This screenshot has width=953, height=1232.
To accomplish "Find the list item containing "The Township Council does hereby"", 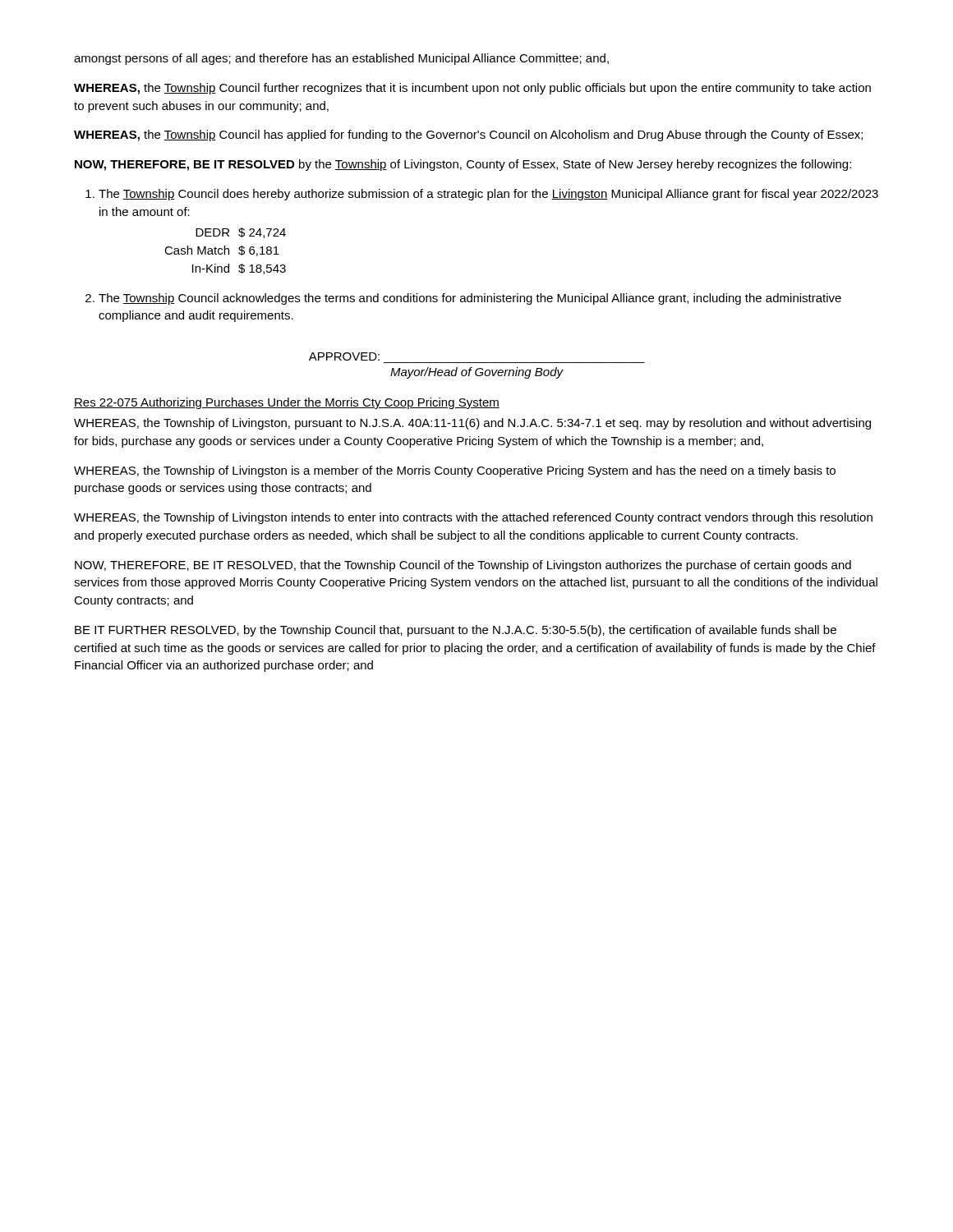I will click(x=488, y=195).
